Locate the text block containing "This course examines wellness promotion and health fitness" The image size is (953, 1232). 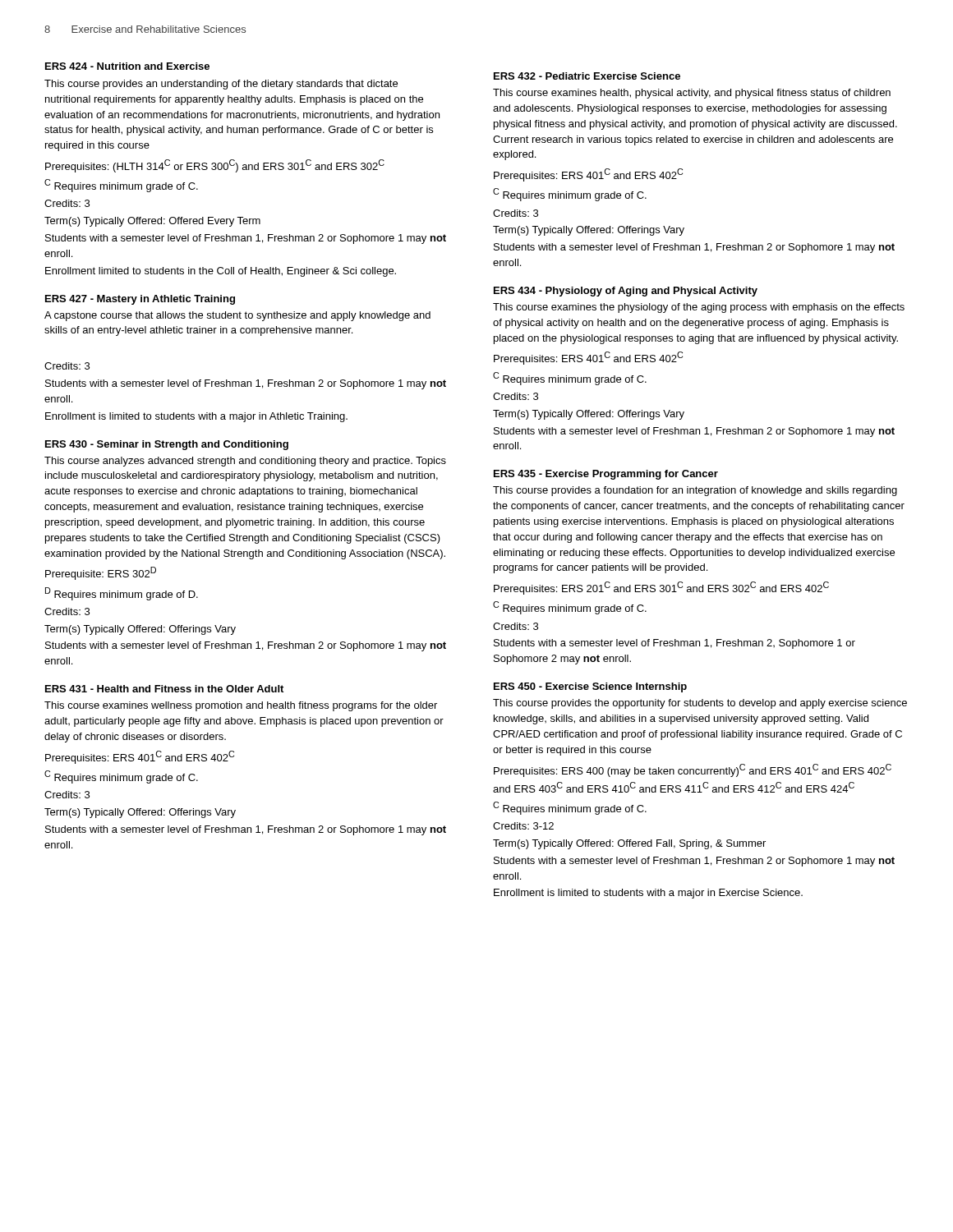tap(241, 706)
